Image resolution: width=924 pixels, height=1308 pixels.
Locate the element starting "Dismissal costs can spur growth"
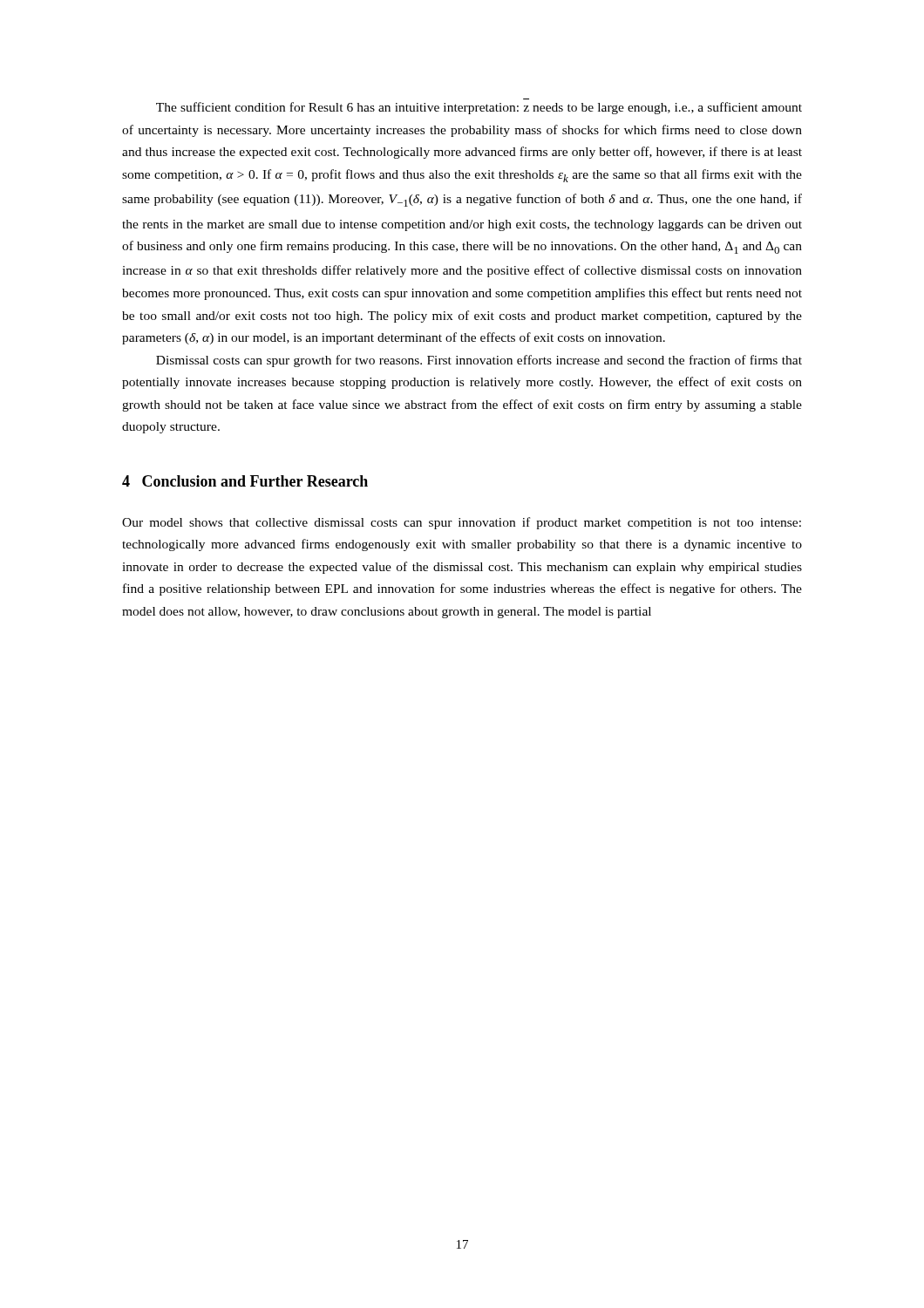462,393
